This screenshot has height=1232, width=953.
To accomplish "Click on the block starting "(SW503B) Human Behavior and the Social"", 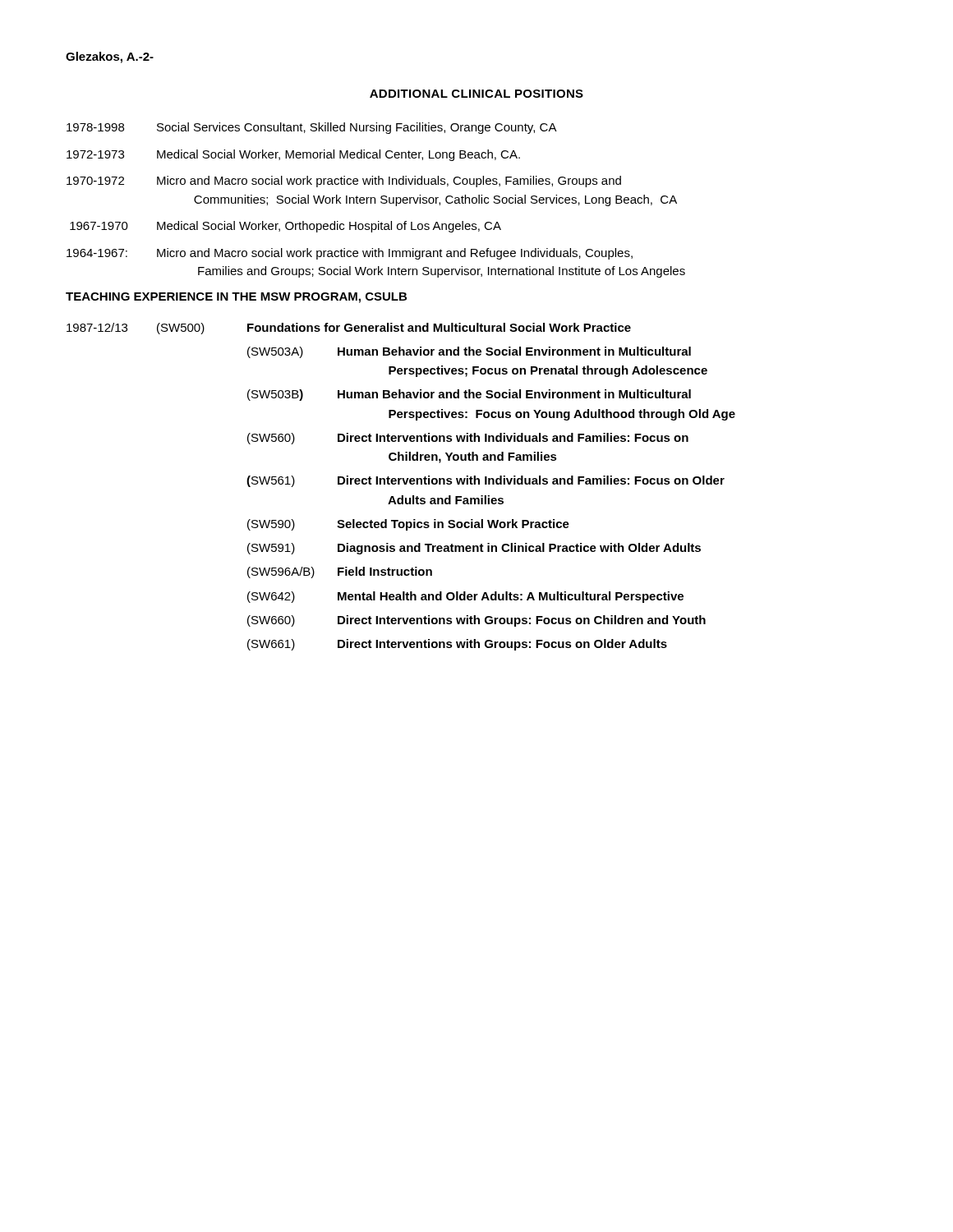I will [476, 404].
